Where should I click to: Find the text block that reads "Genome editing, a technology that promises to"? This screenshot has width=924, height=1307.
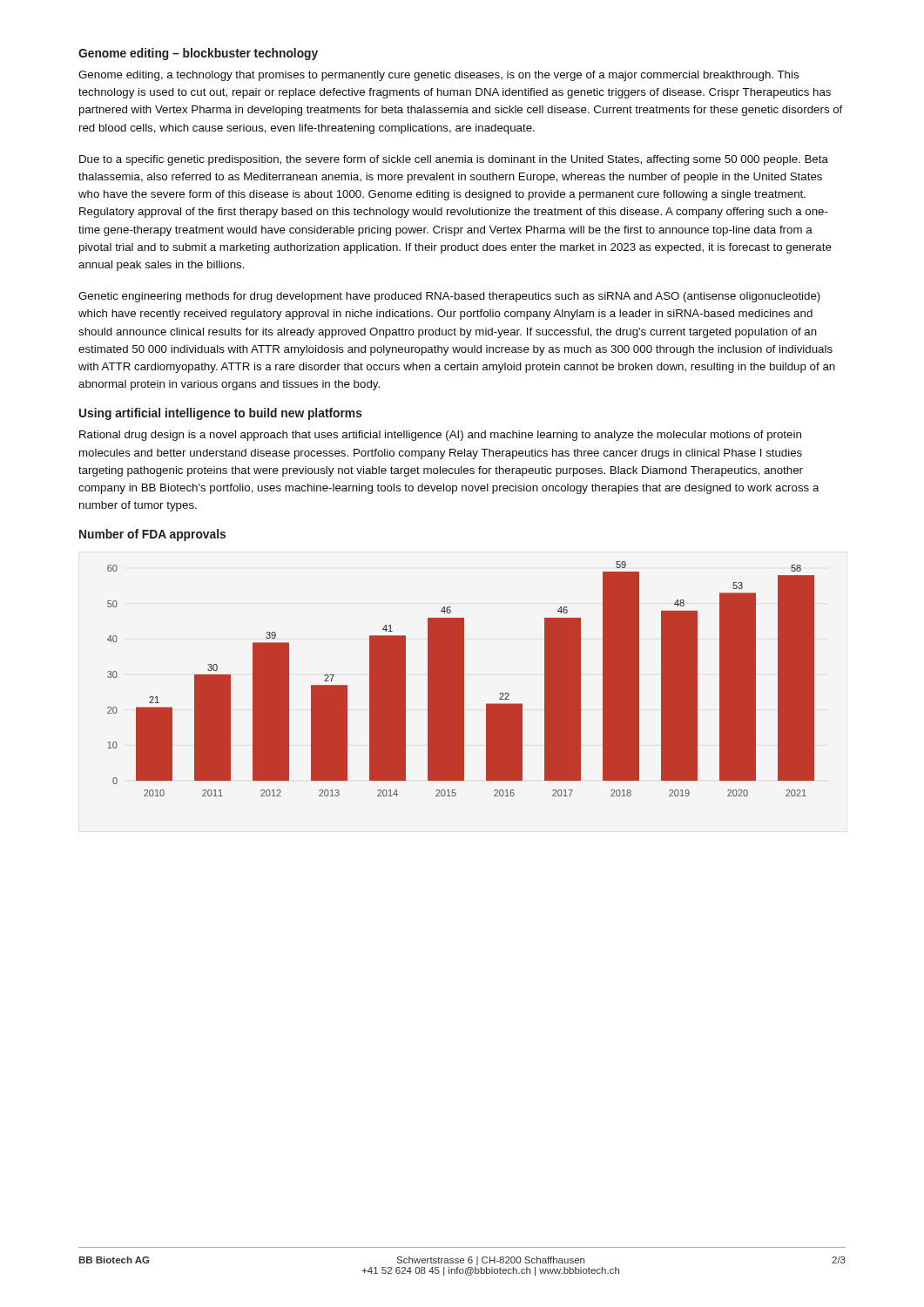460,101
